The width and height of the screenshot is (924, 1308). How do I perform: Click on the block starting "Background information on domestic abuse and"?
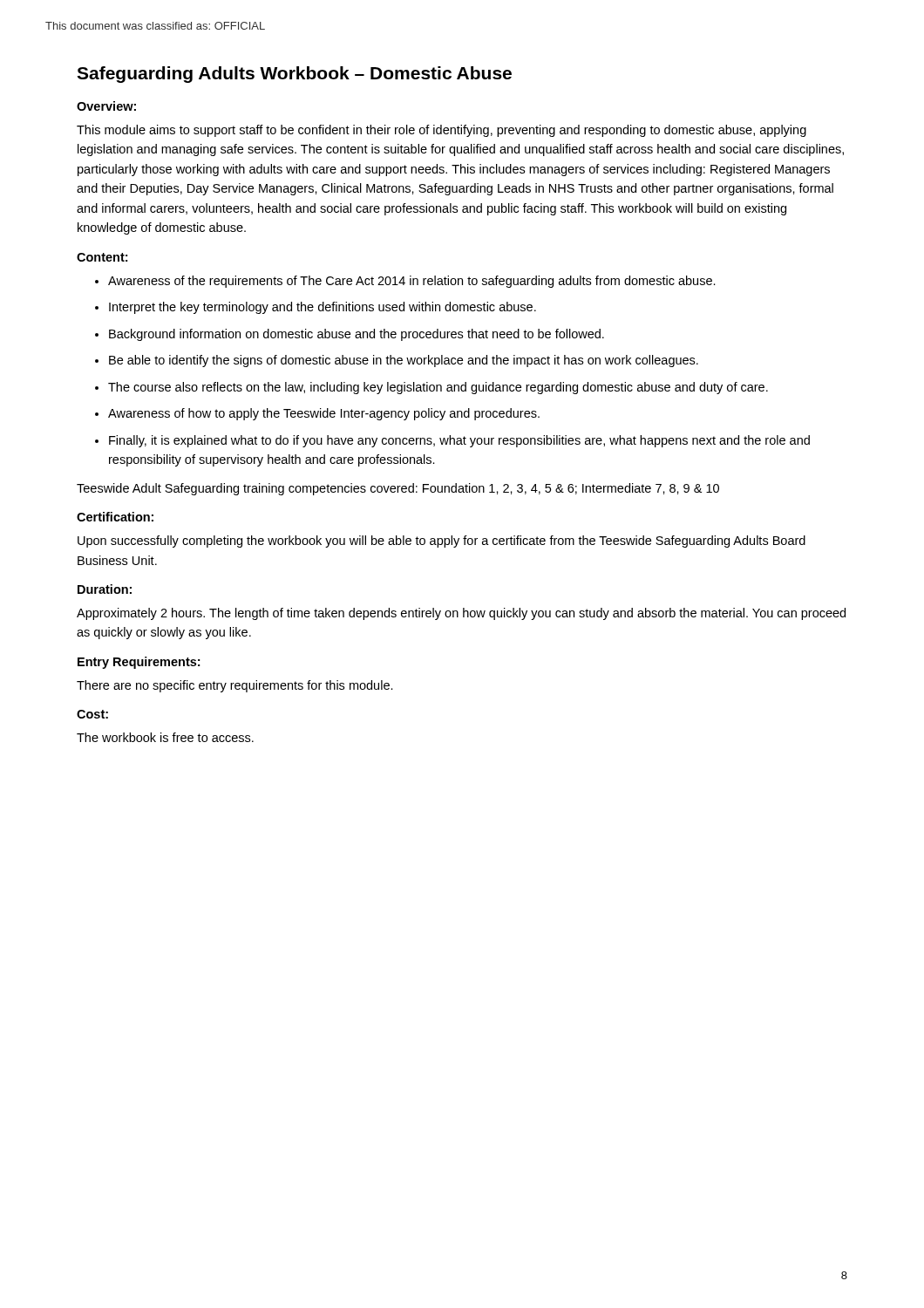[356, 334]
